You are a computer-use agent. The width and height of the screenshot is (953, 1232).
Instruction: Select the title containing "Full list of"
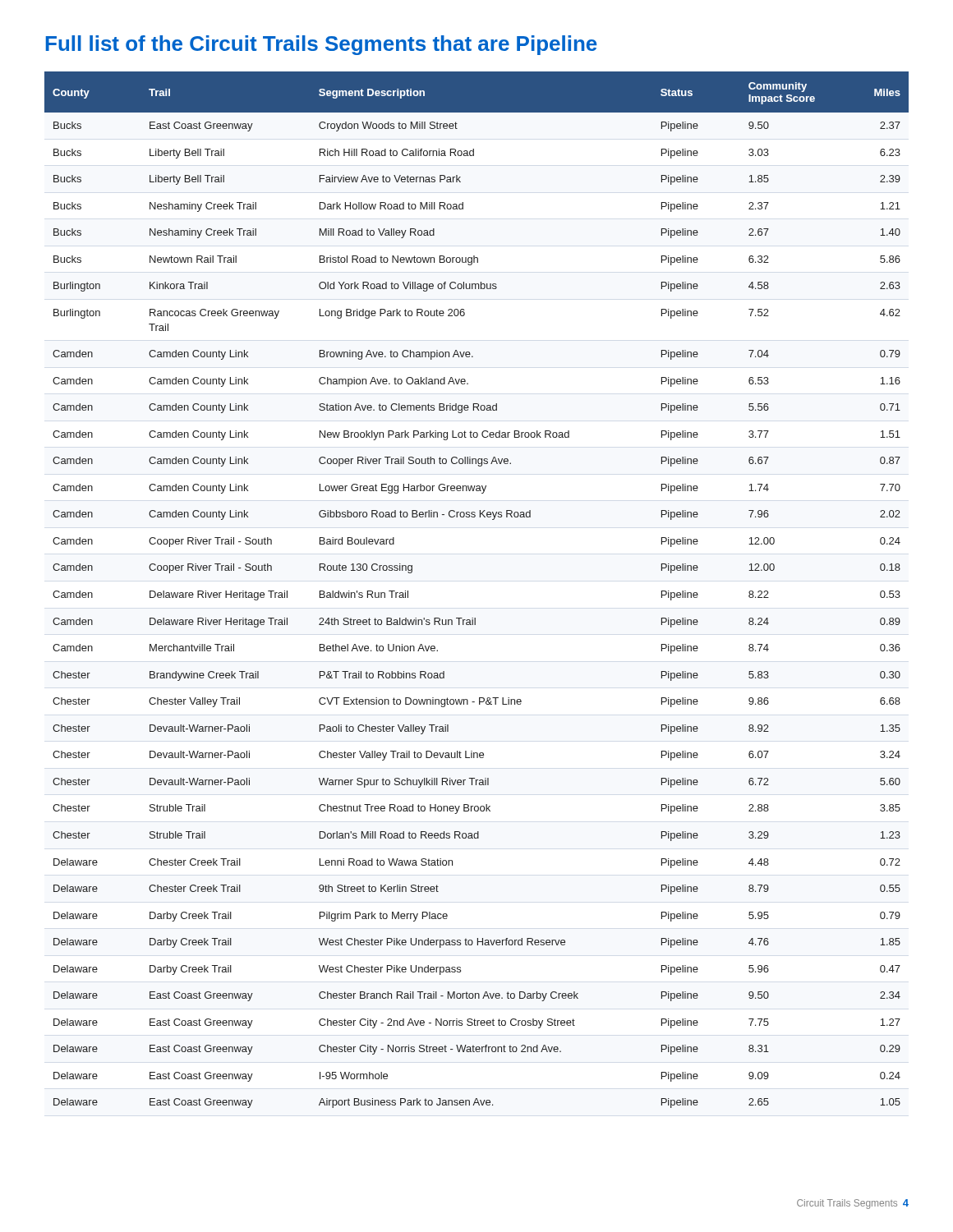click(476, 44)
